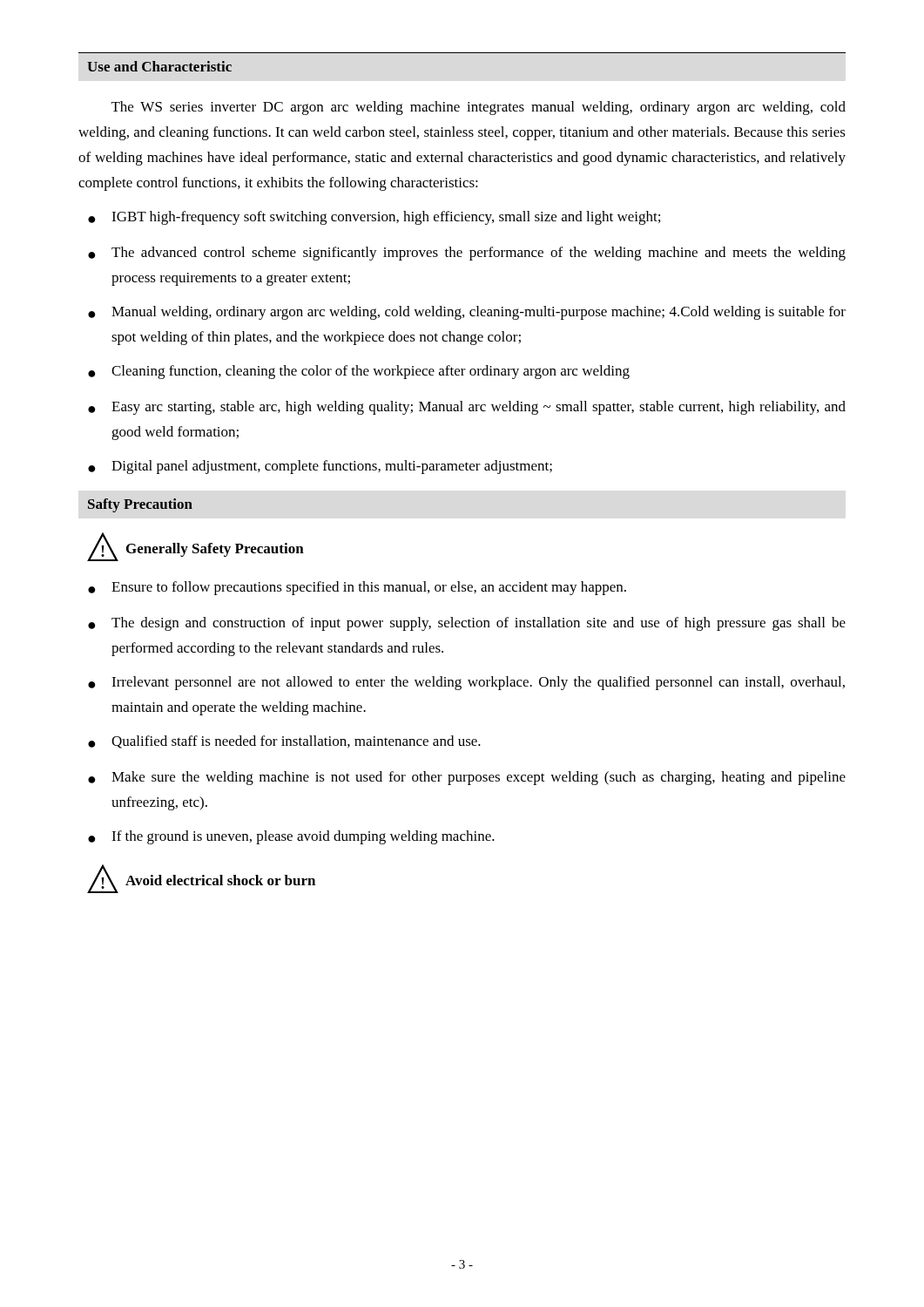Click on the text starting "● Cleaning function, cleaning"
This screenshot has width=924, height=1307.
[466, 372]
